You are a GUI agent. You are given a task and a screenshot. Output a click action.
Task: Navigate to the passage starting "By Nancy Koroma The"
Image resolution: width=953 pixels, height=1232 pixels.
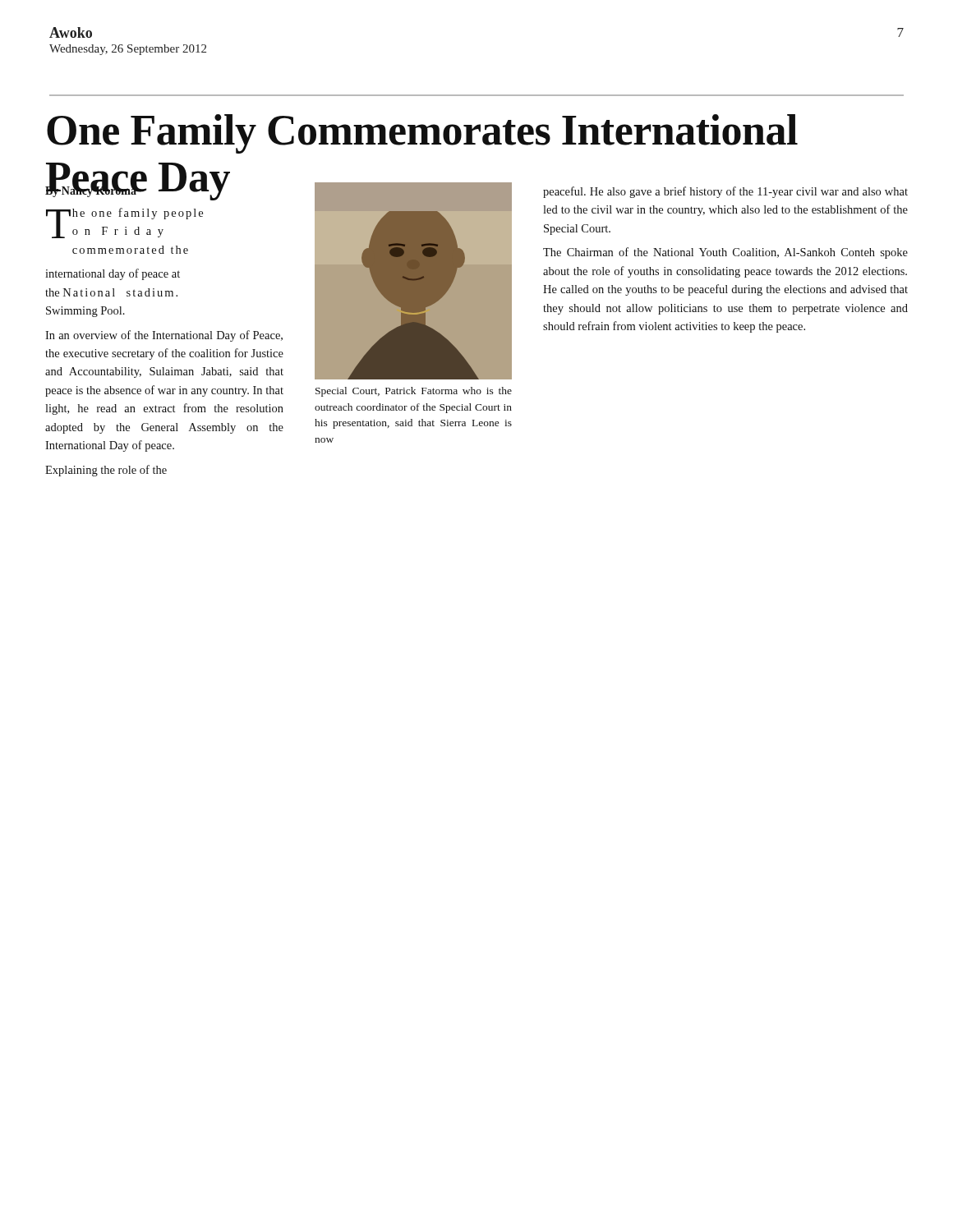pyautogui.click(x=164, y=331)
